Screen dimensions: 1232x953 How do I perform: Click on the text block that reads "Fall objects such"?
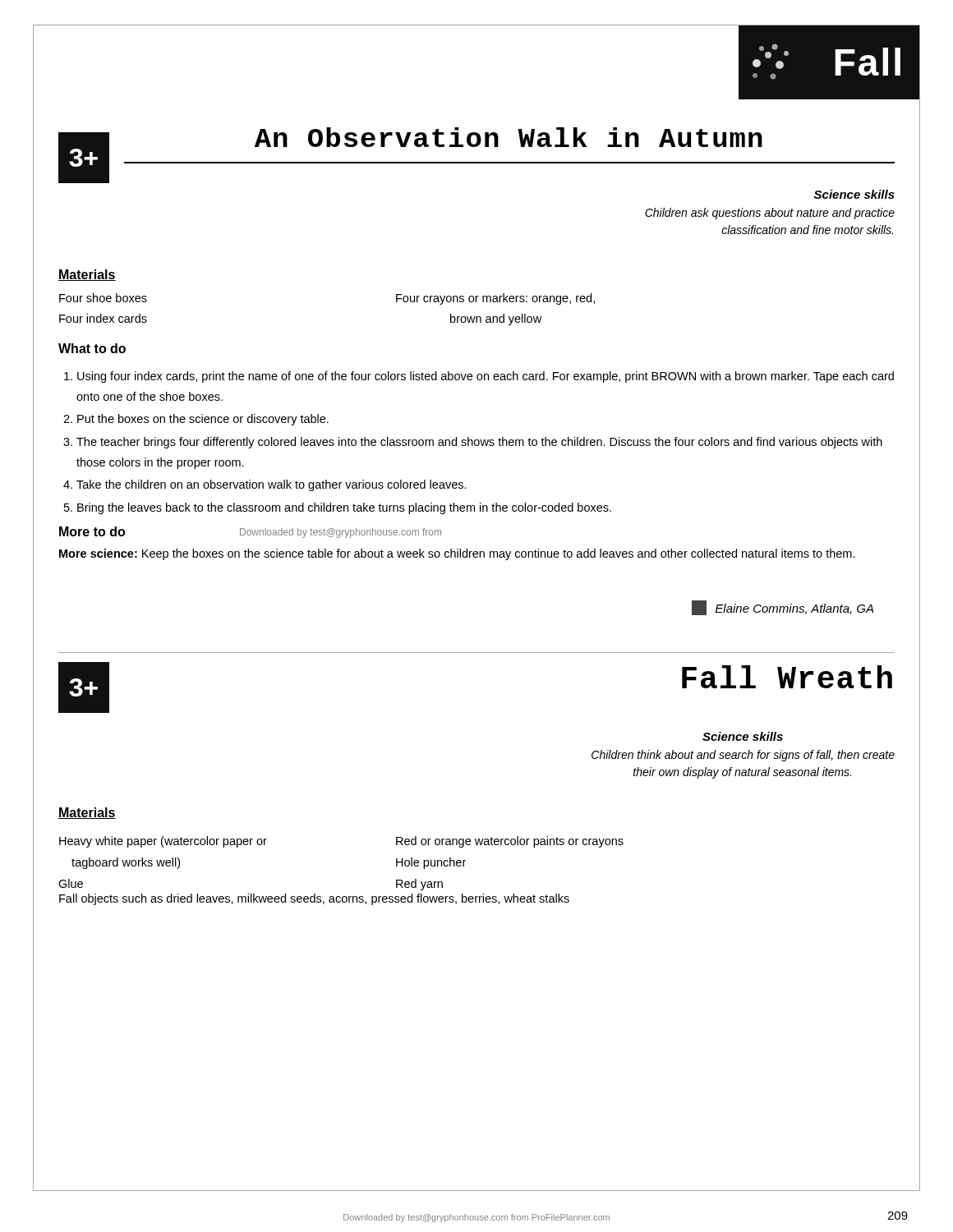pos(314,899)
